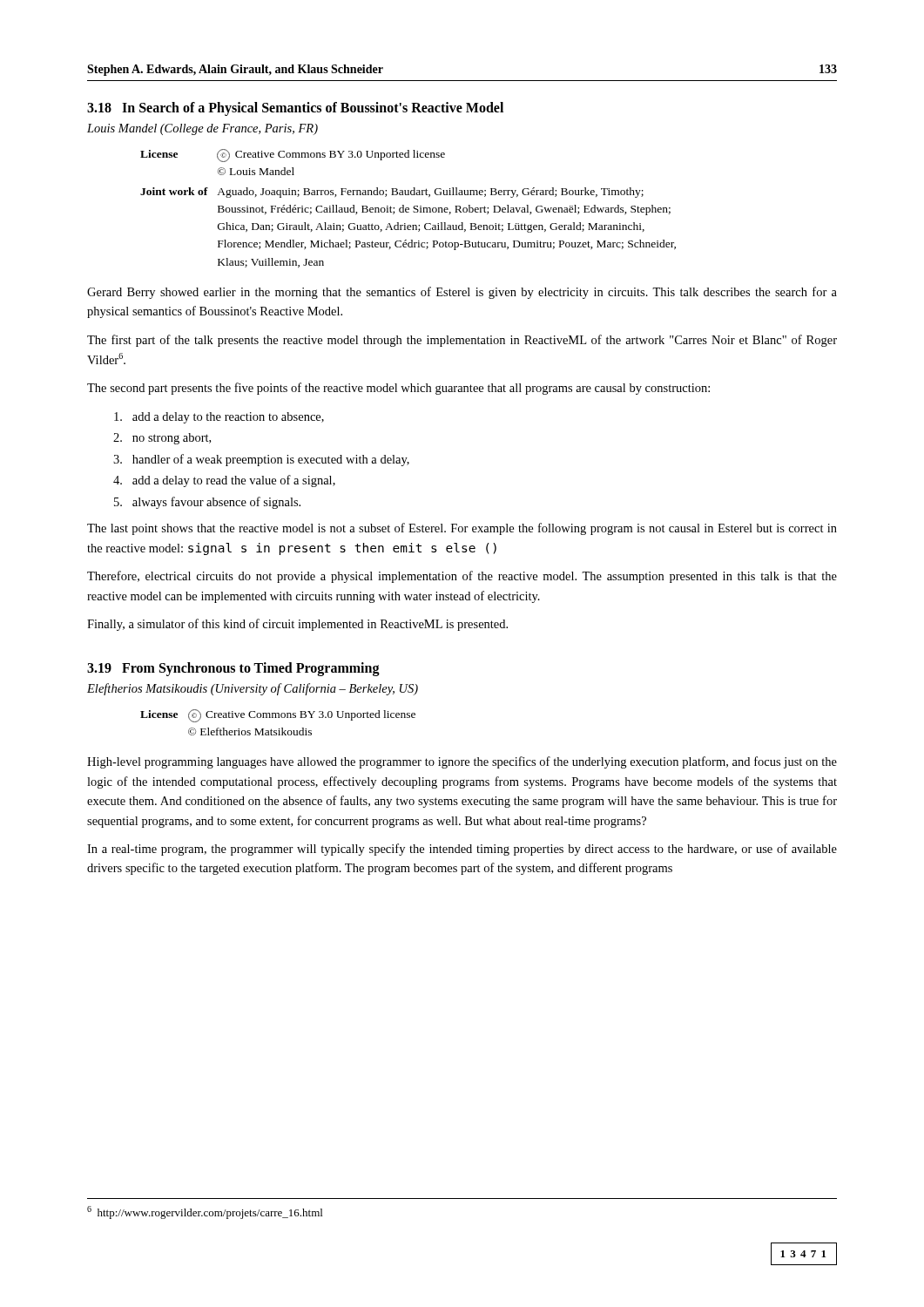Locate the text block containing "Louis Mandel (College de France,"
This screenshot has width=924, height=1307.
(202, 128)
